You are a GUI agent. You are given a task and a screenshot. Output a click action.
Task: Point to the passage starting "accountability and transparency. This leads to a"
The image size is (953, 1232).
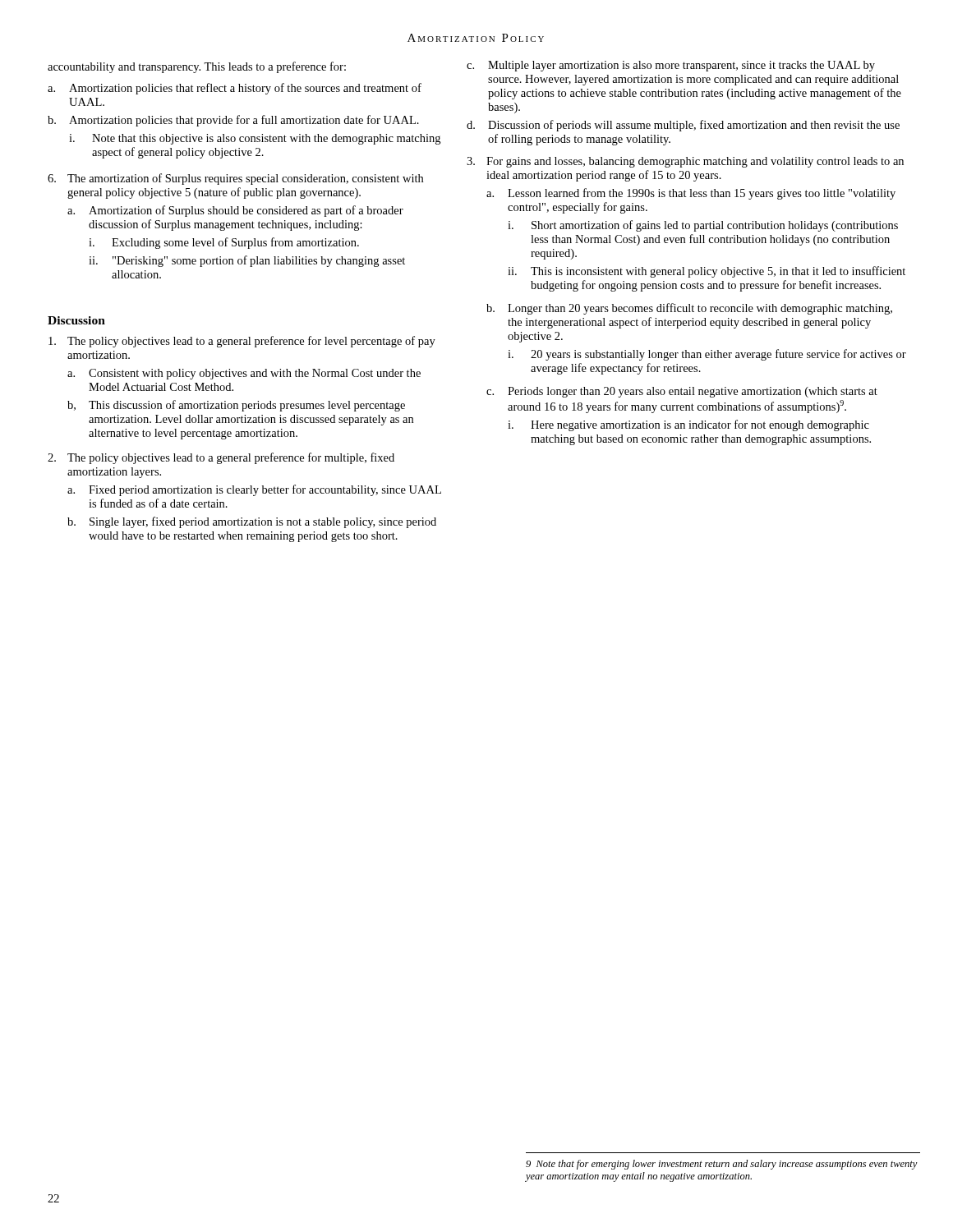click(245, 67)
